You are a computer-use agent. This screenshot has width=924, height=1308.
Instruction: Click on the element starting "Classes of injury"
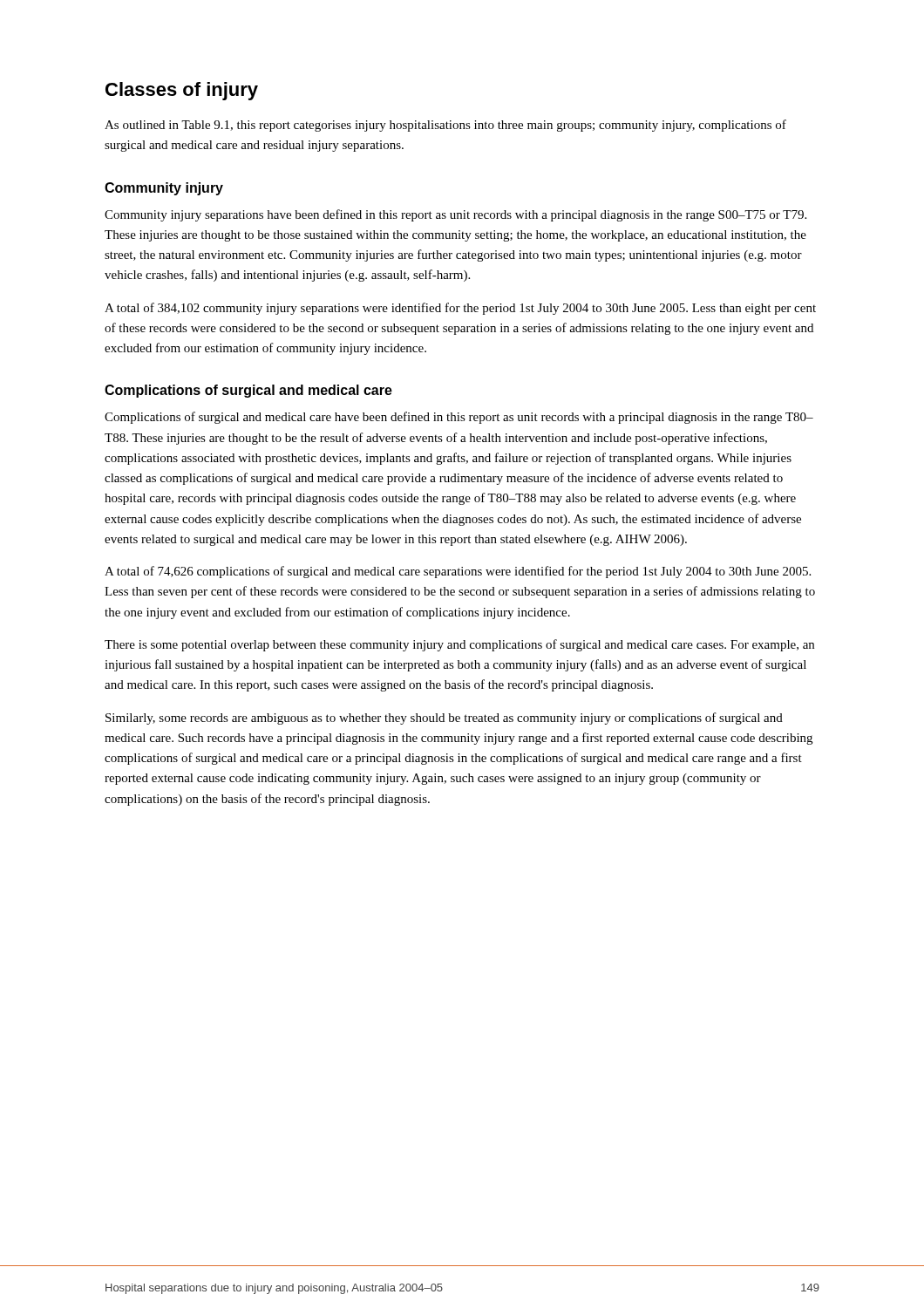pyautogui.click(x=181, y=89)
